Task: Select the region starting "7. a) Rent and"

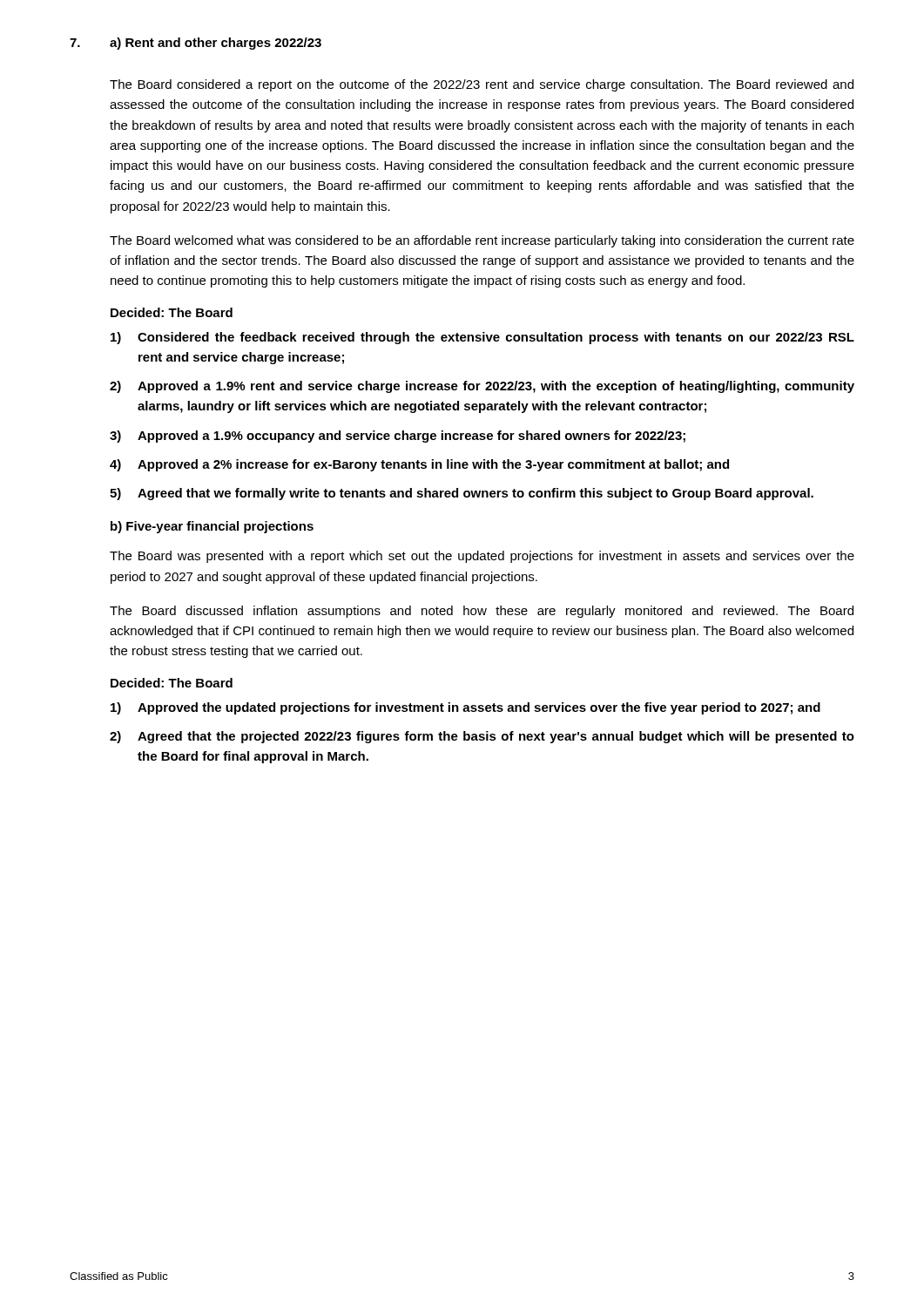Action: coord(196,42)
